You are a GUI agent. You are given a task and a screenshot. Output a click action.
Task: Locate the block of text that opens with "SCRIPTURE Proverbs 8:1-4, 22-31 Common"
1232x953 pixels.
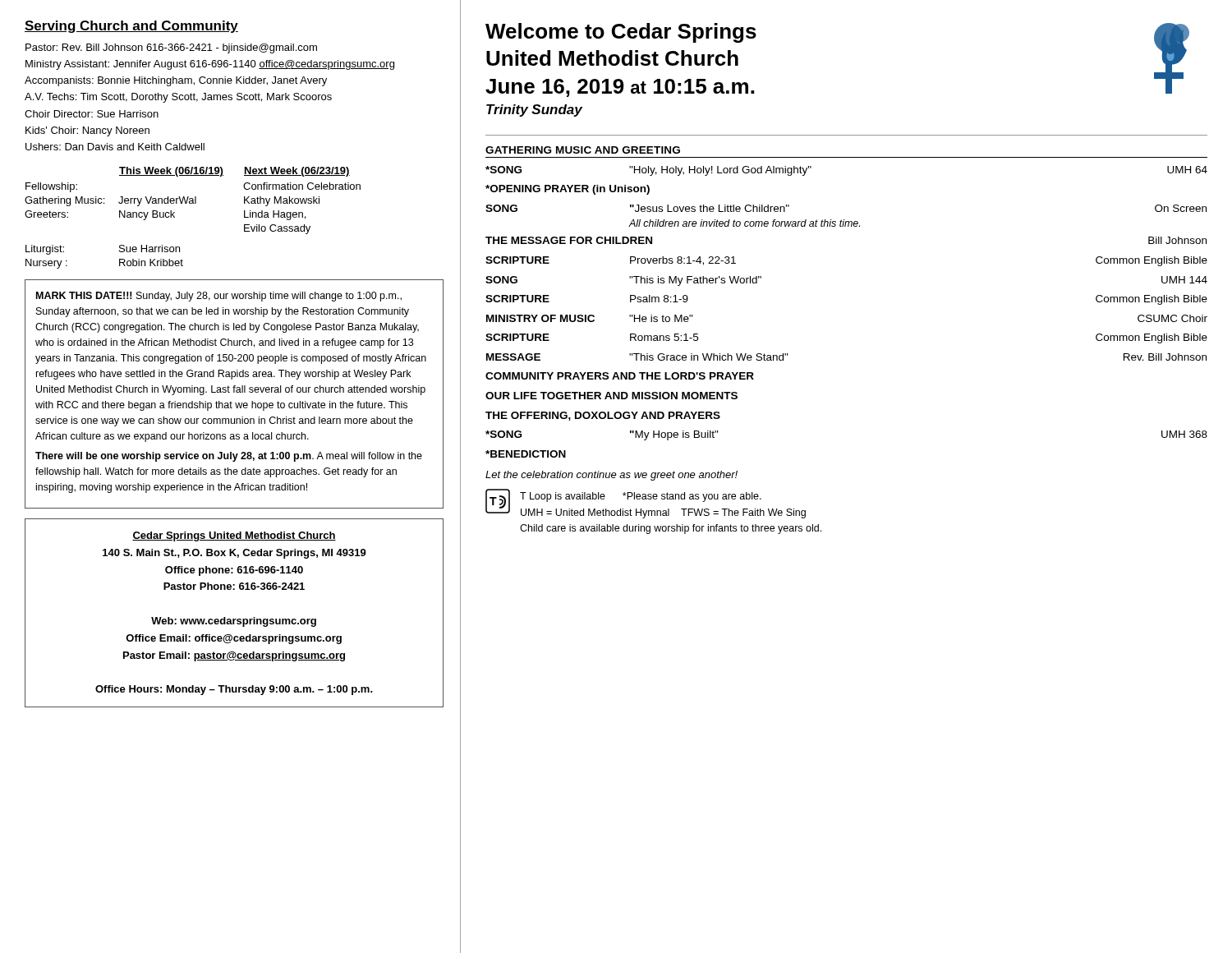pos(523,261)
